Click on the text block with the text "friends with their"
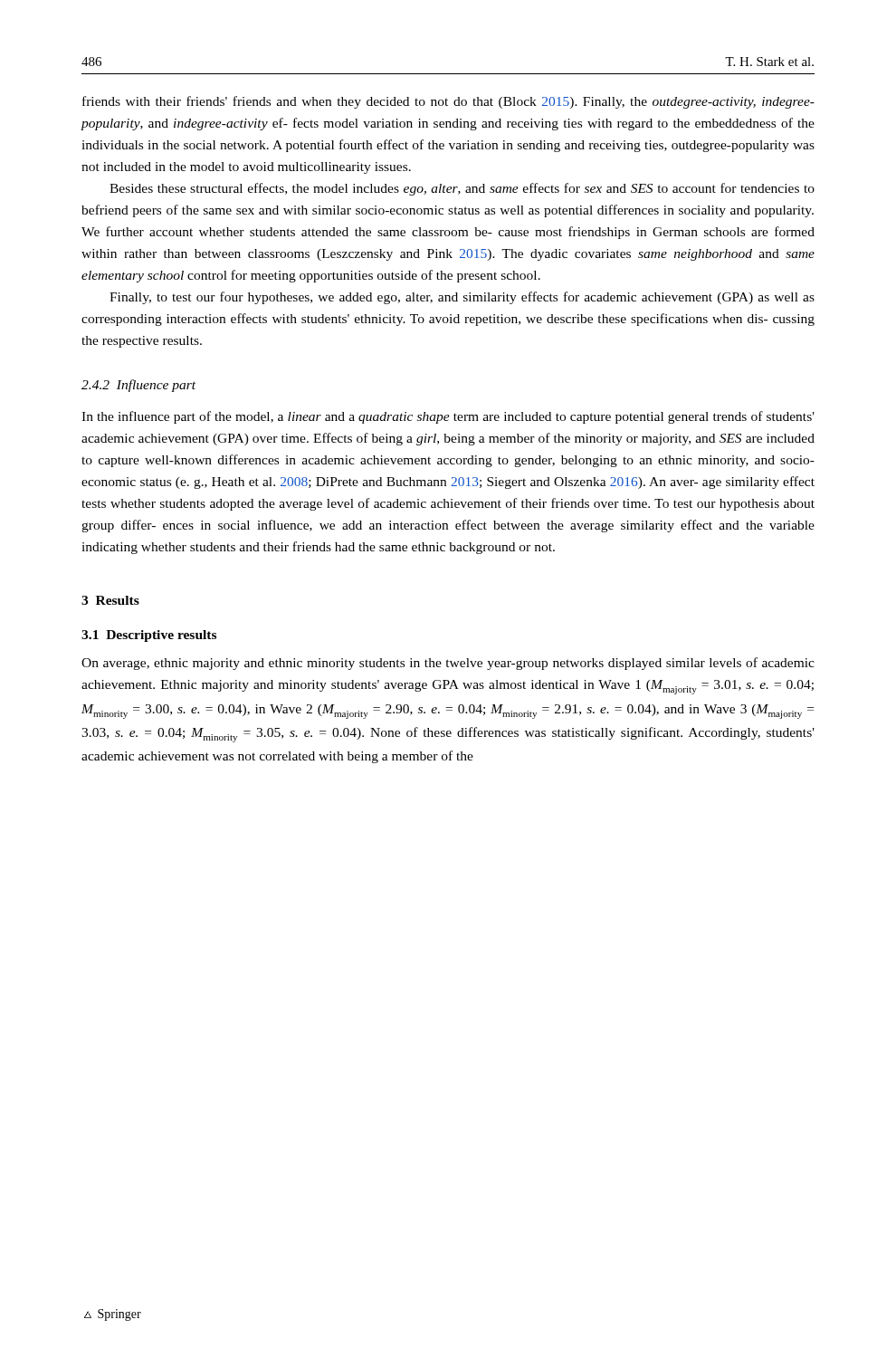This screenshot has height=1358, width=896. 448,134
